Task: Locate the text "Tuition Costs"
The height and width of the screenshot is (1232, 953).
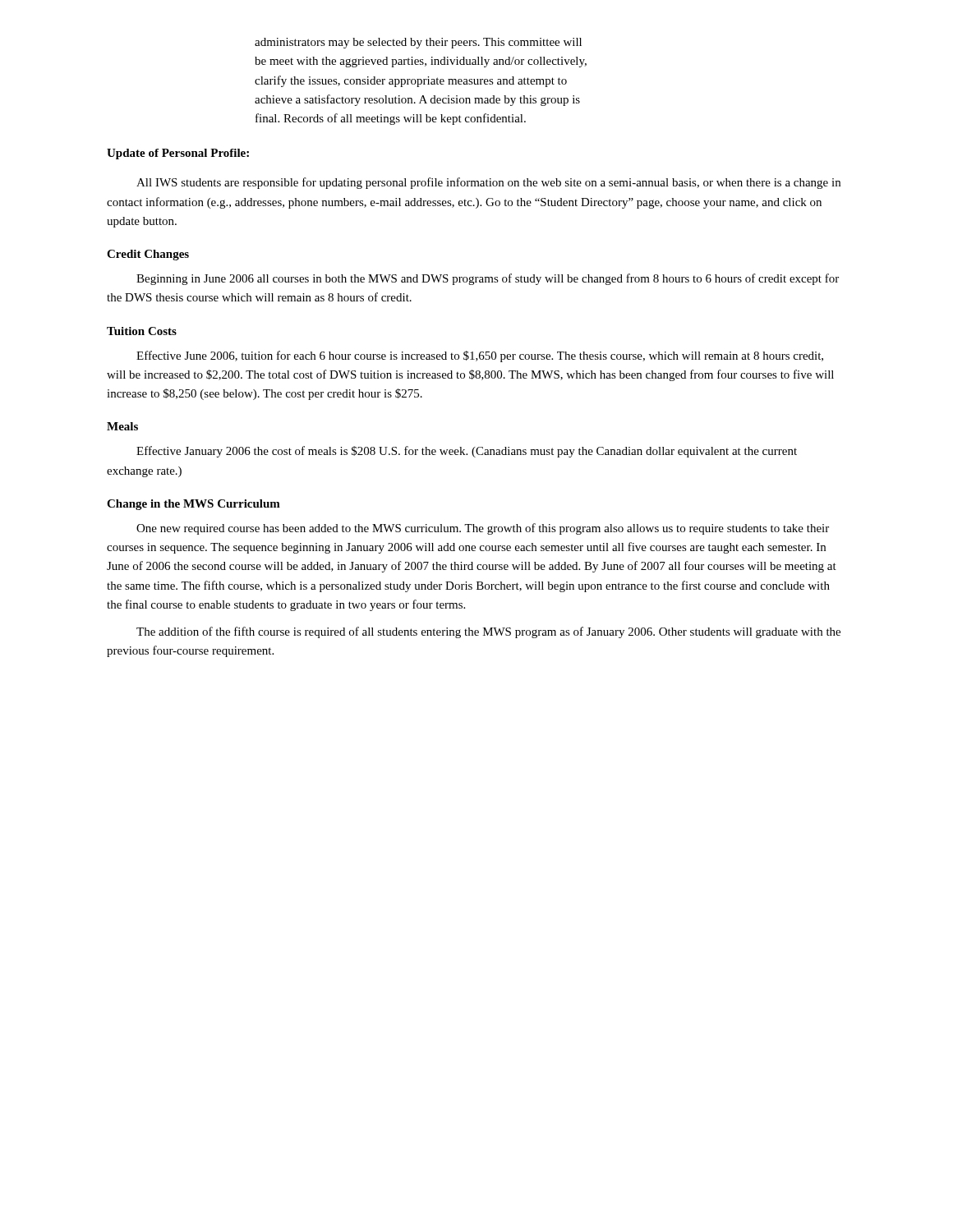Action: [x=142, y=331]
